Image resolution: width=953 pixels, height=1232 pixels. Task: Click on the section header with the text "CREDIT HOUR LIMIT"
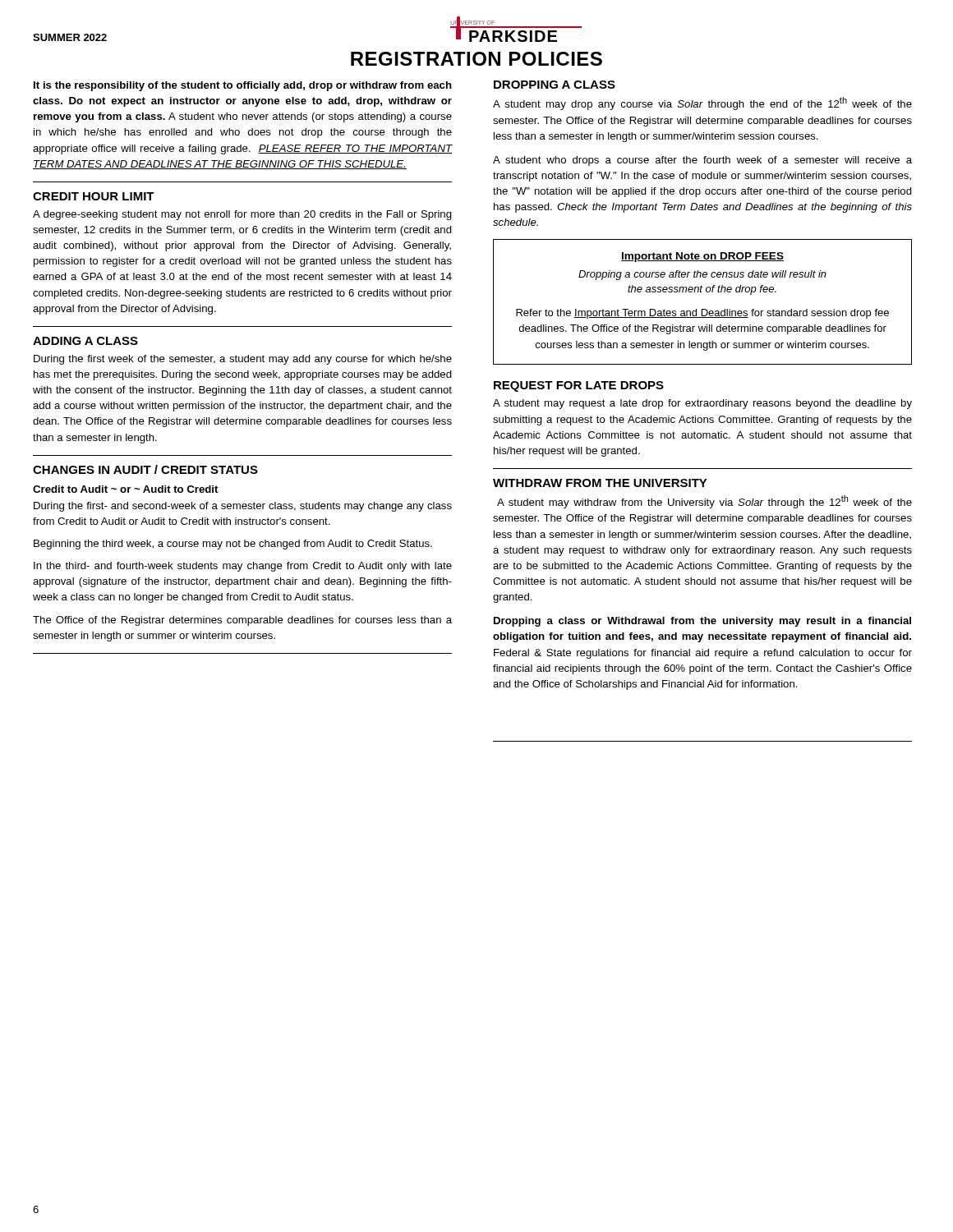93,196
